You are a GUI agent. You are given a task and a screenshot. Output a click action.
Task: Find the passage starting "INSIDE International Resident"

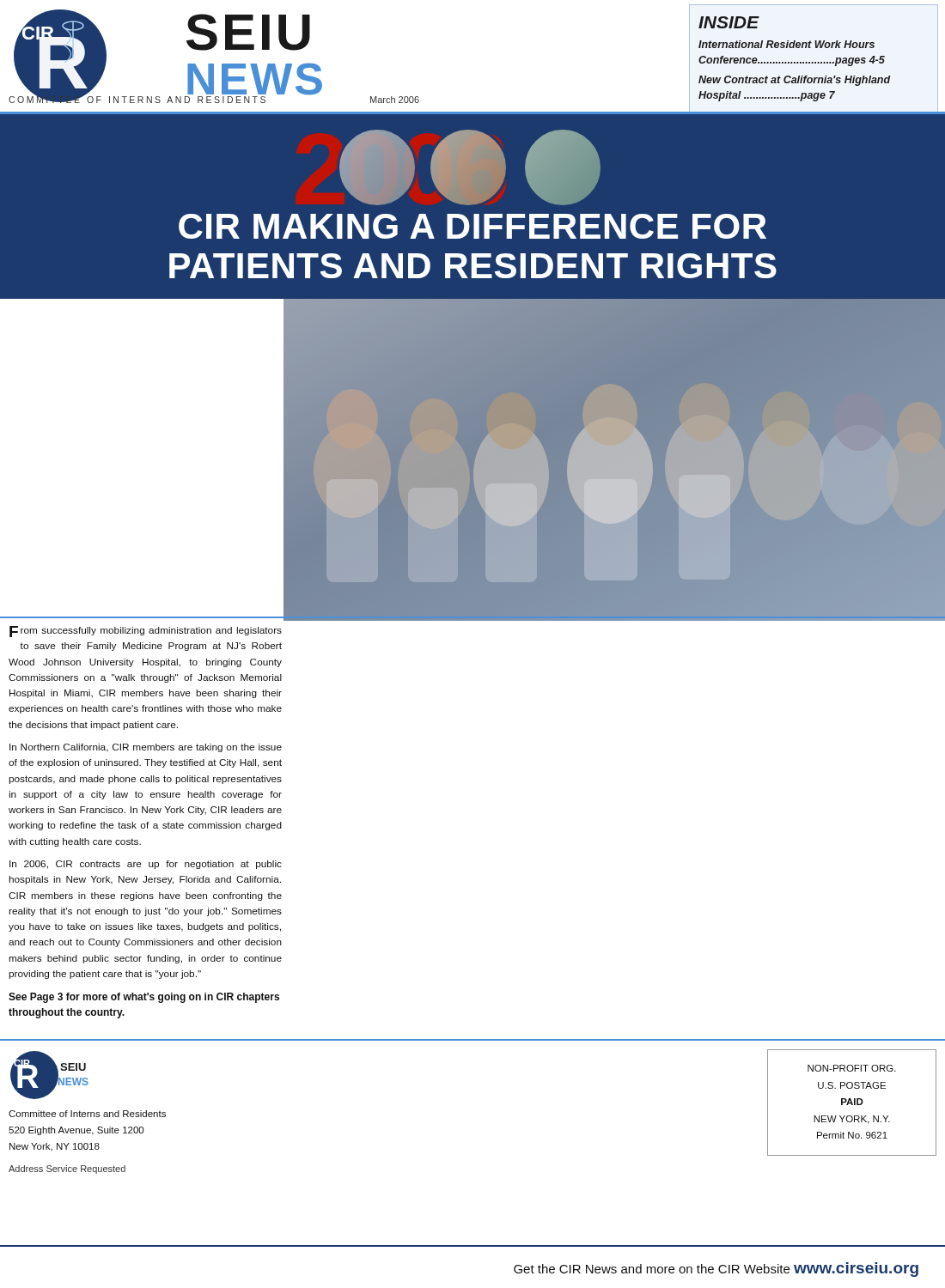coord(814,58)
